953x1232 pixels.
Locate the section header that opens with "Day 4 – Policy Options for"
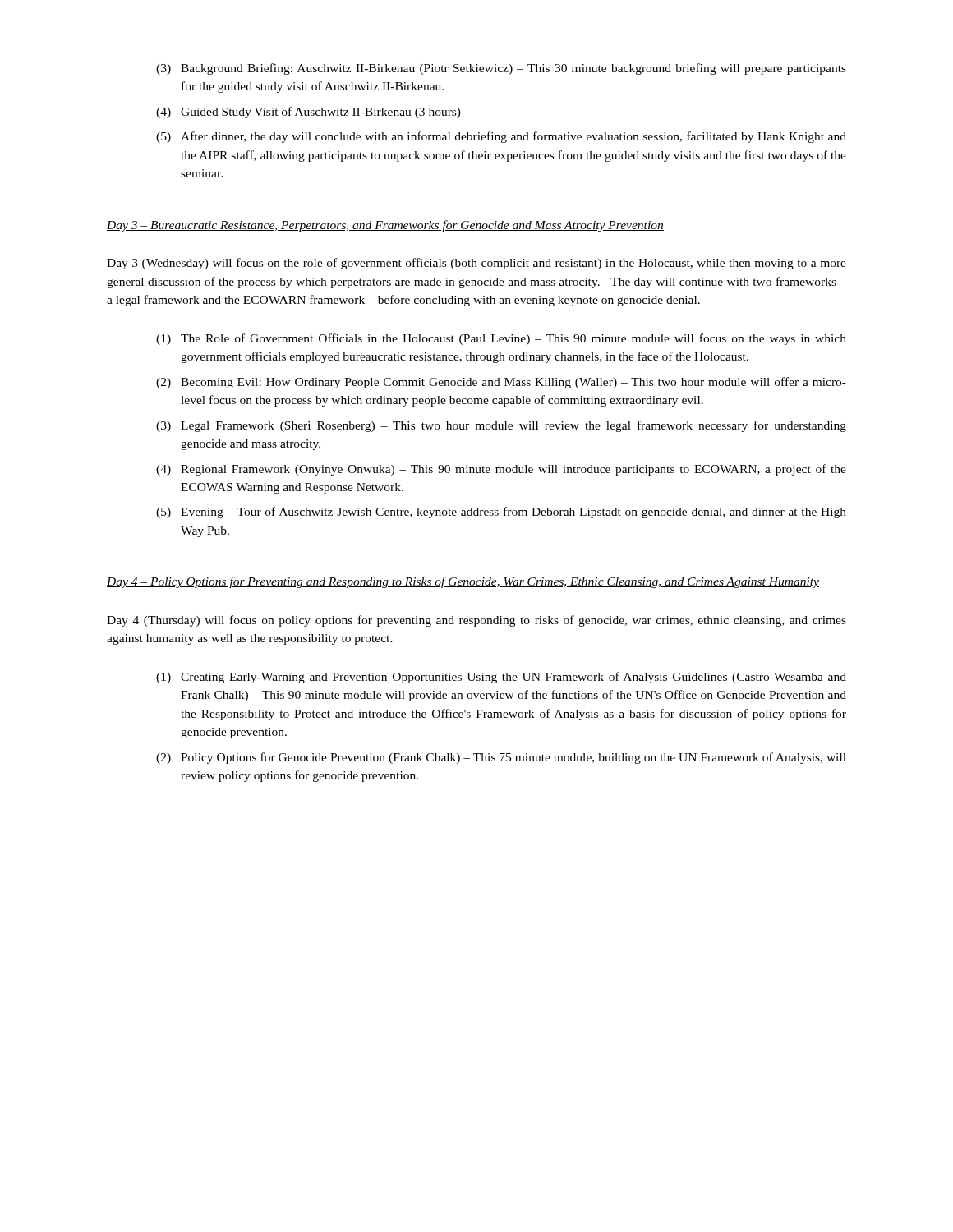pos(463,581)
